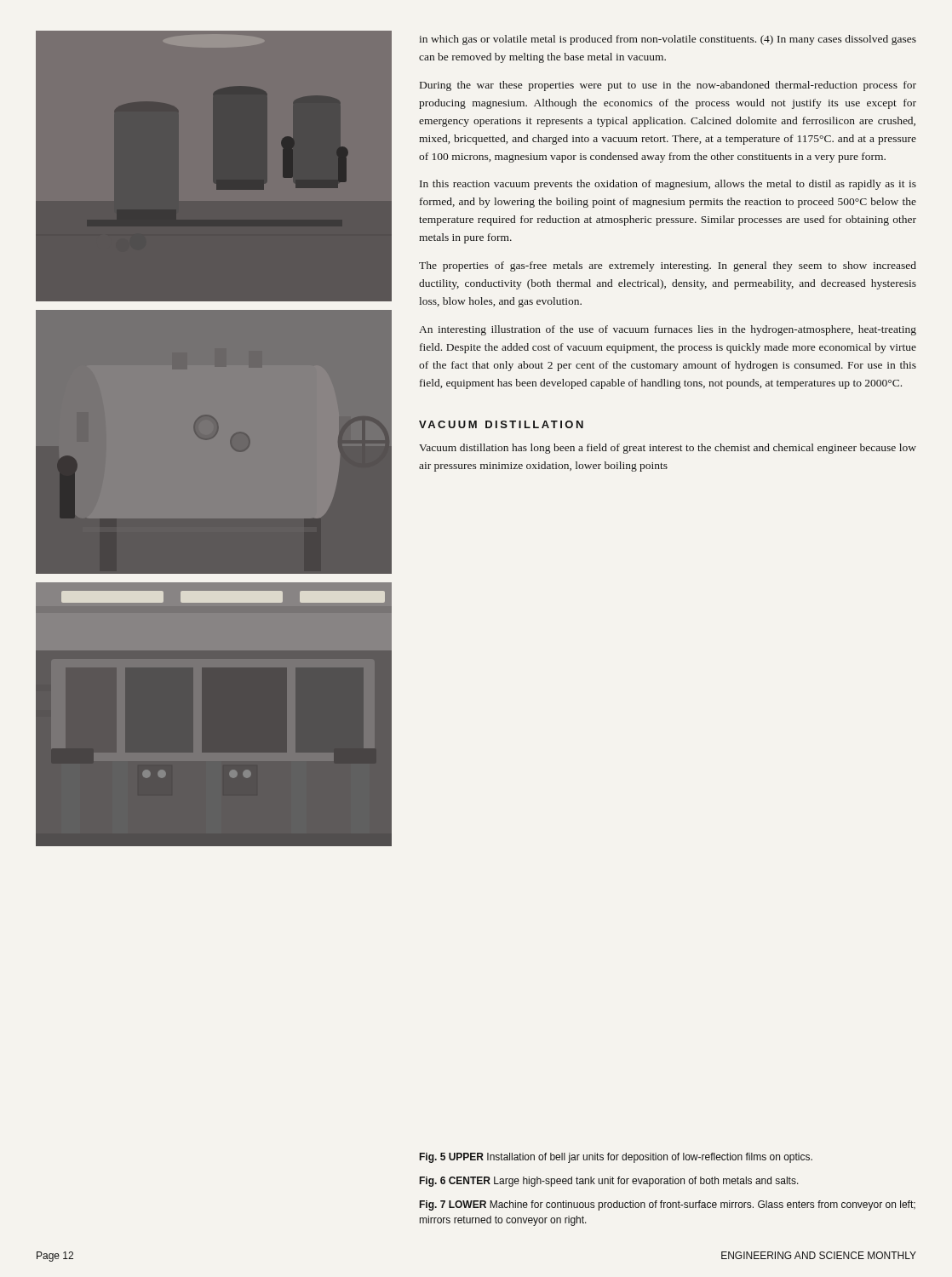Navigate to the text starting "During the war these properties were put"

tap(668, 121)
